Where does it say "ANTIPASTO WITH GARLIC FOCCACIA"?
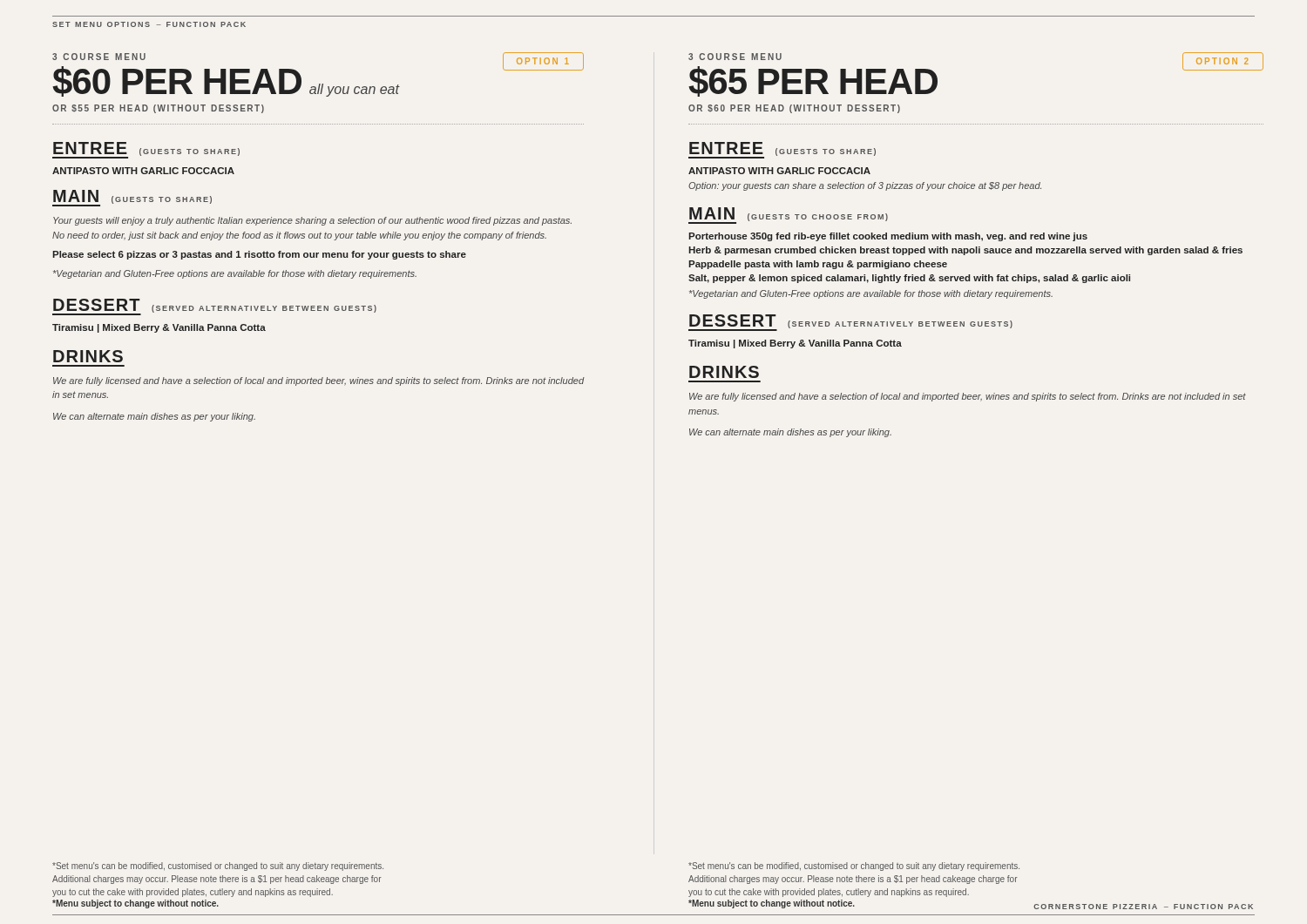 click(x=143, y=171)
